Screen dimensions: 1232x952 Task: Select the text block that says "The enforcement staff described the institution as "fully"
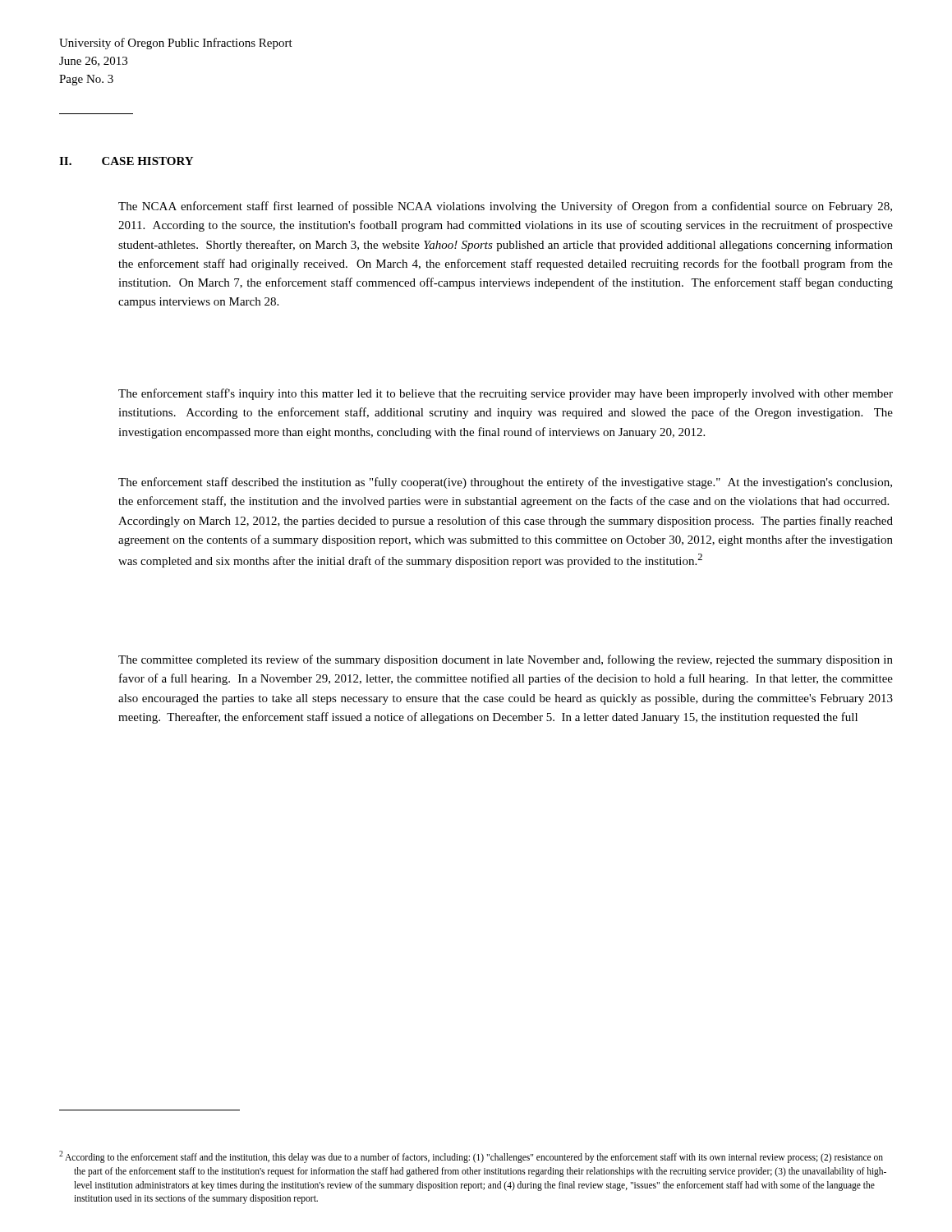coord(506,522)
